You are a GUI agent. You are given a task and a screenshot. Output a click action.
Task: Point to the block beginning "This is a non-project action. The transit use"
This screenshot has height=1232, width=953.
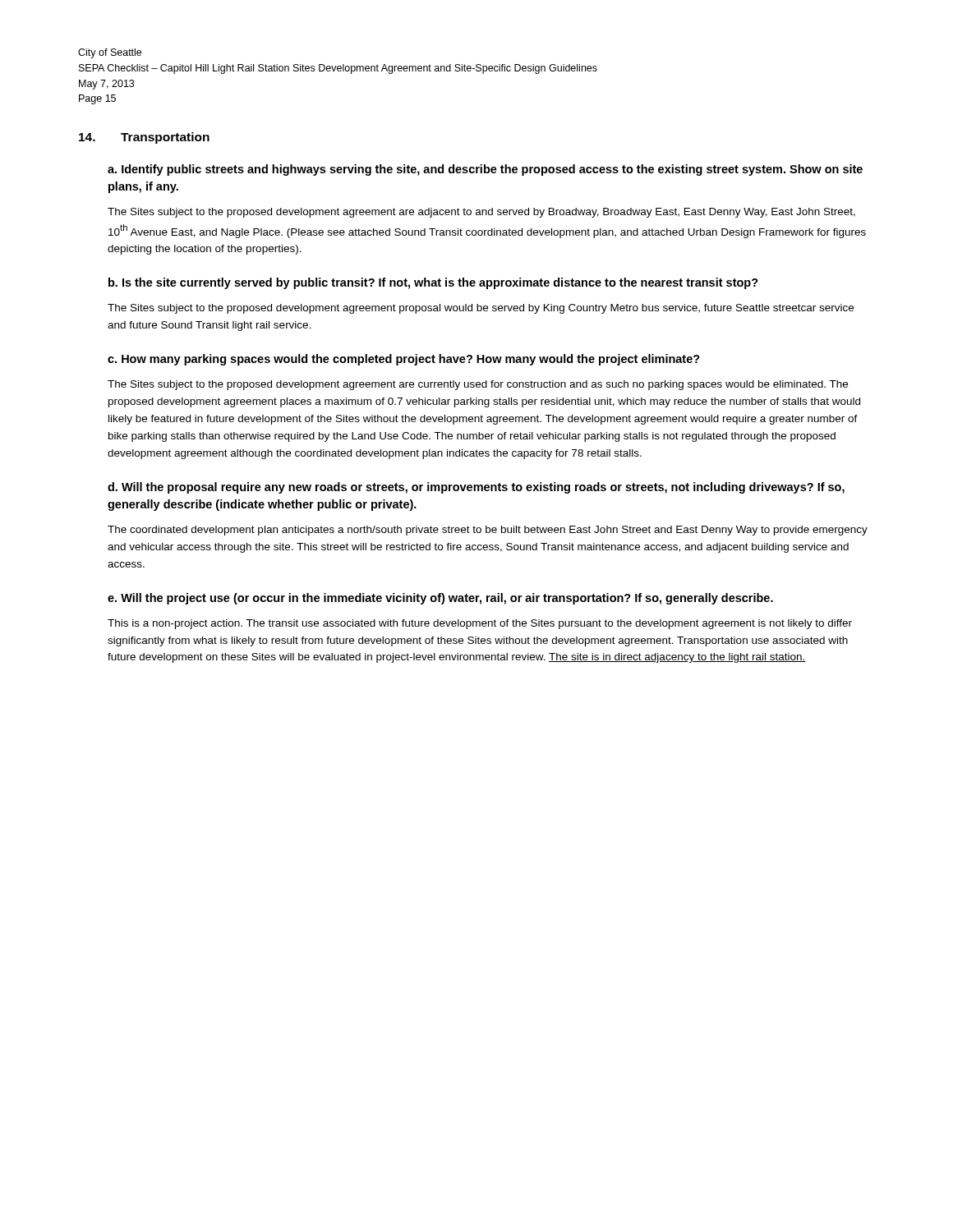pyautogui.click(x=480, y=640)
